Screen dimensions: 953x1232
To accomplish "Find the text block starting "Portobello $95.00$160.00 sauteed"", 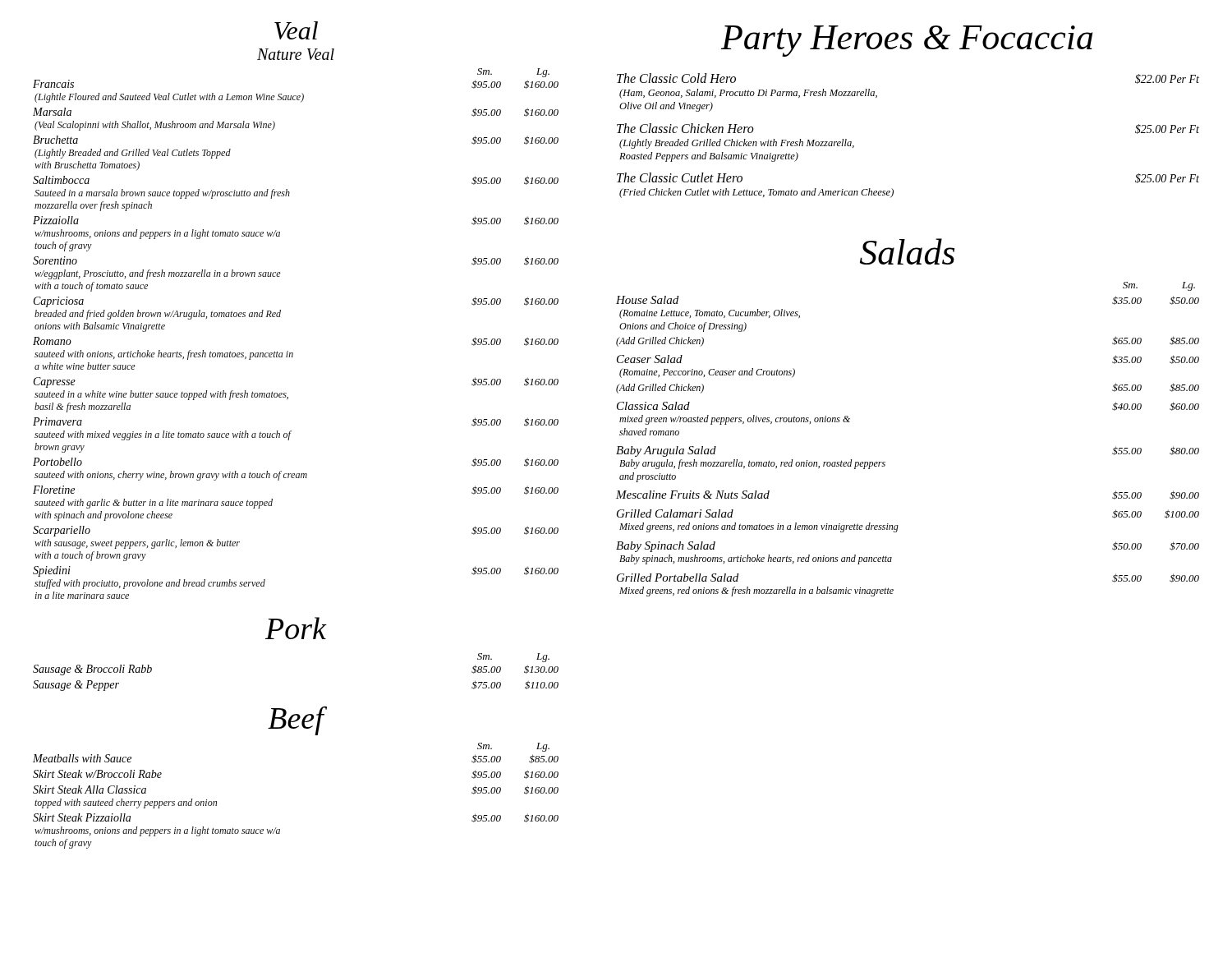I will (296, 469).
